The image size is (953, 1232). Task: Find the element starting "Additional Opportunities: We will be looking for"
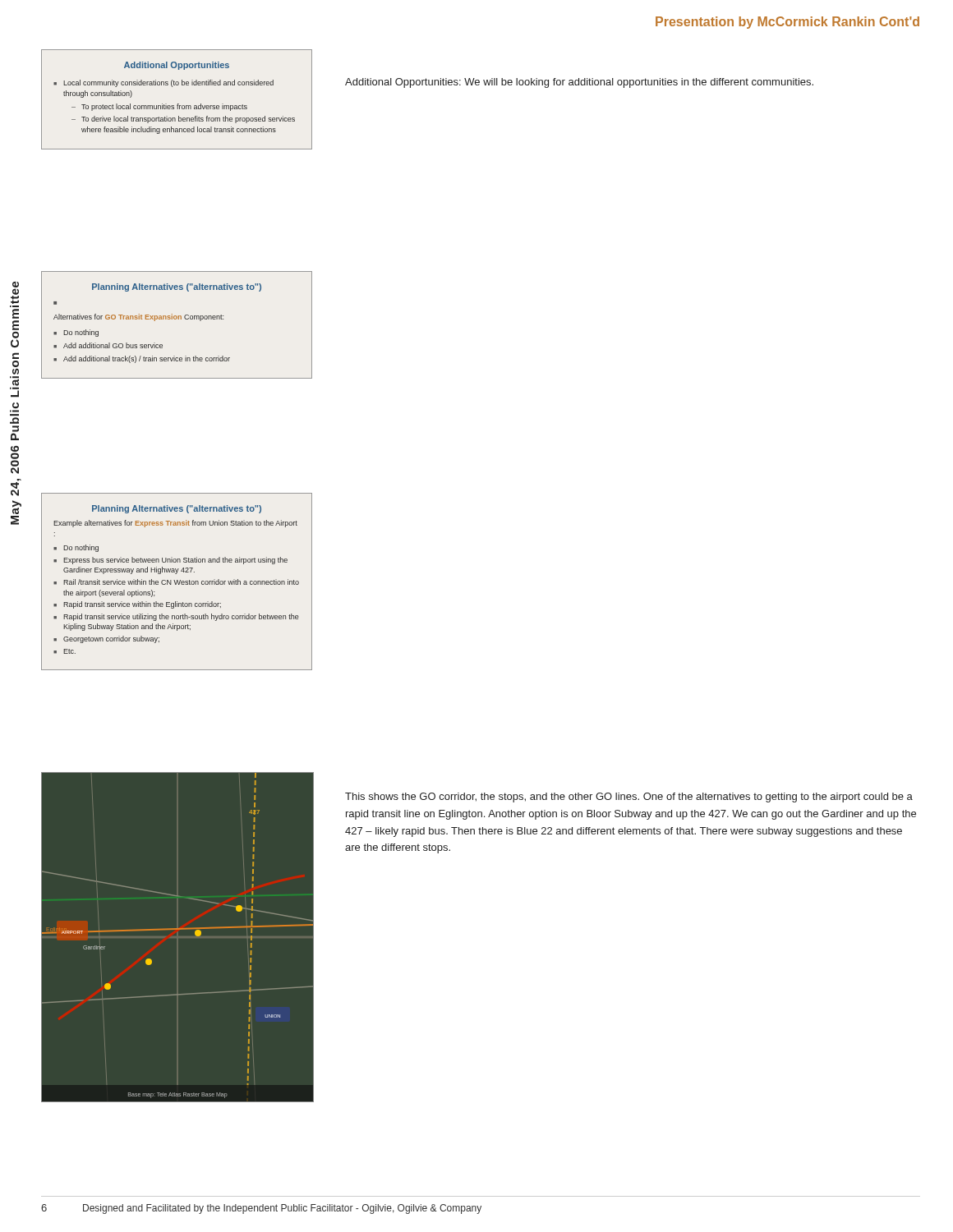580,82
